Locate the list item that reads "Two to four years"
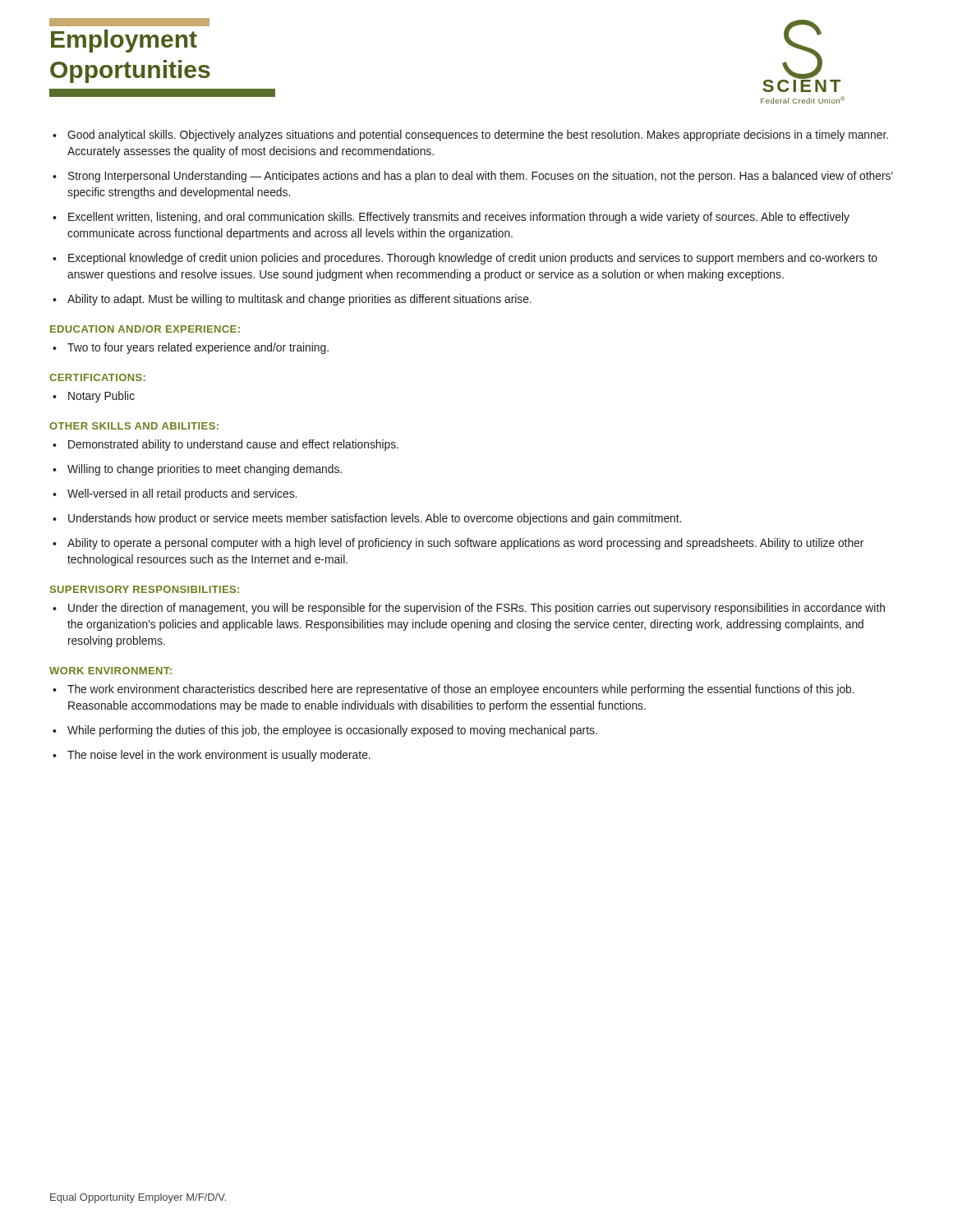This screenshot has width=953, height=1232. point(191,348)
